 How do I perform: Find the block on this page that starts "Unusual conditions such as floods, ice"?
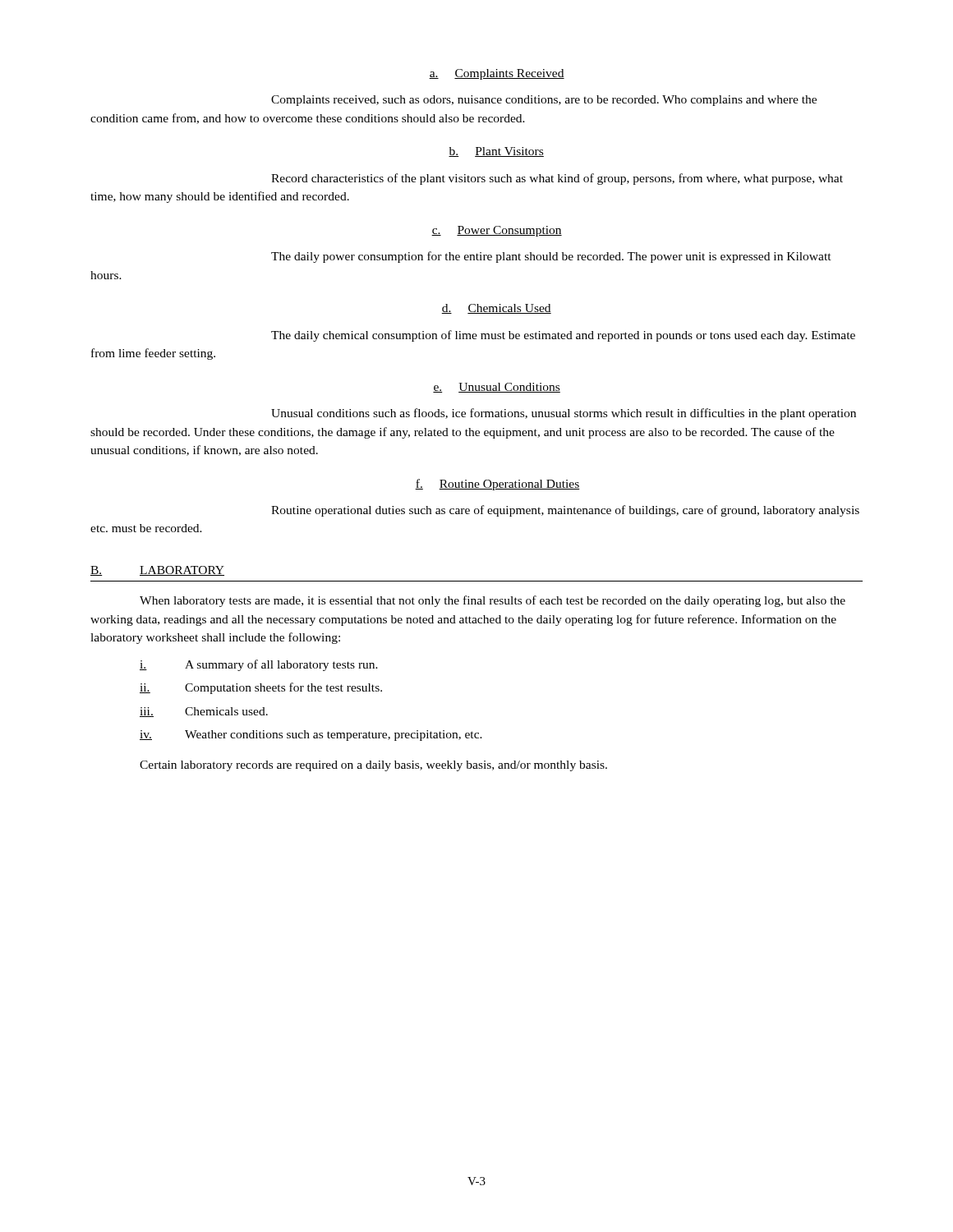click(476, 432)
